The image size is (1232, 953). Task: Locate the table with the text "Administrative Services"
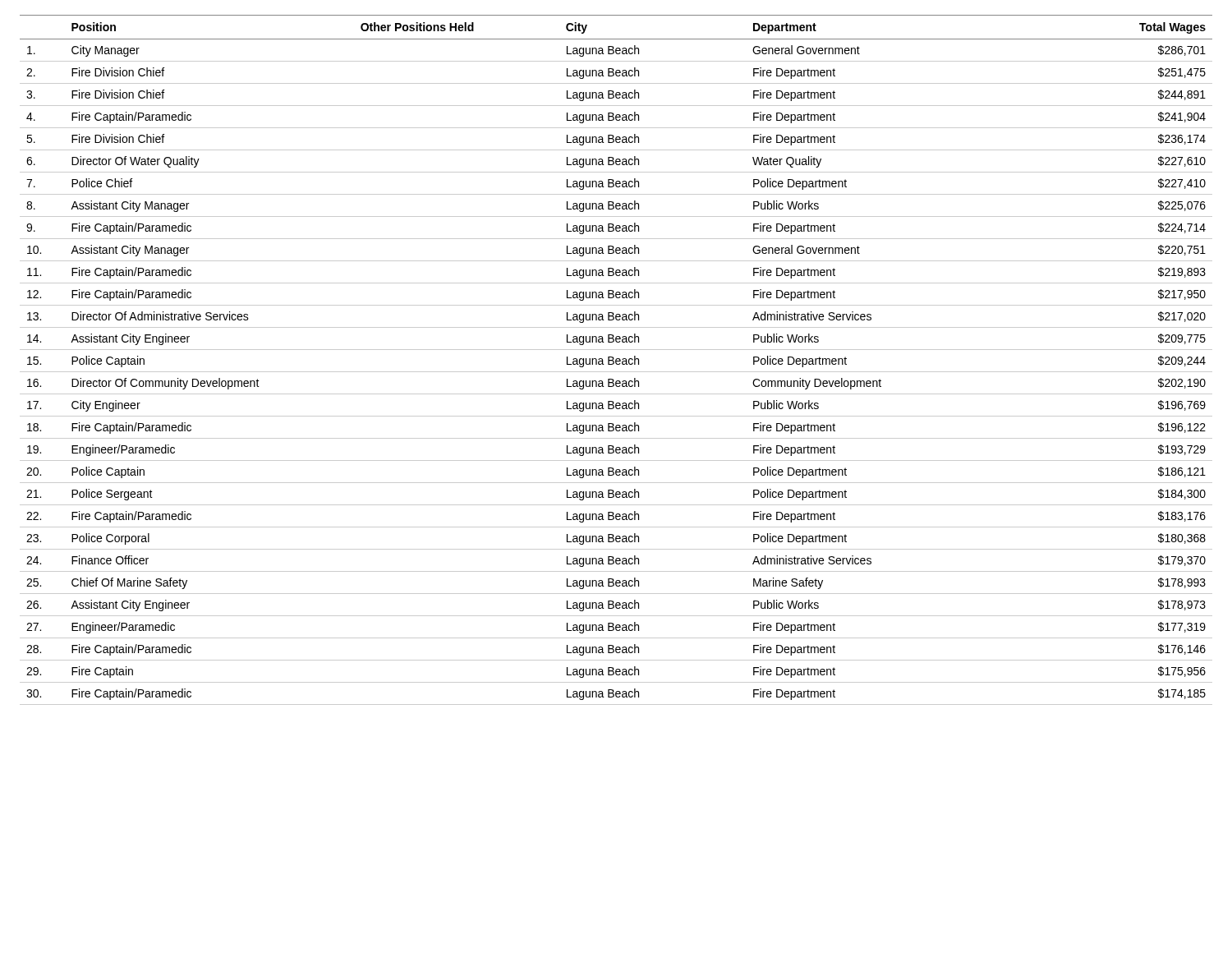coord(616,360)
